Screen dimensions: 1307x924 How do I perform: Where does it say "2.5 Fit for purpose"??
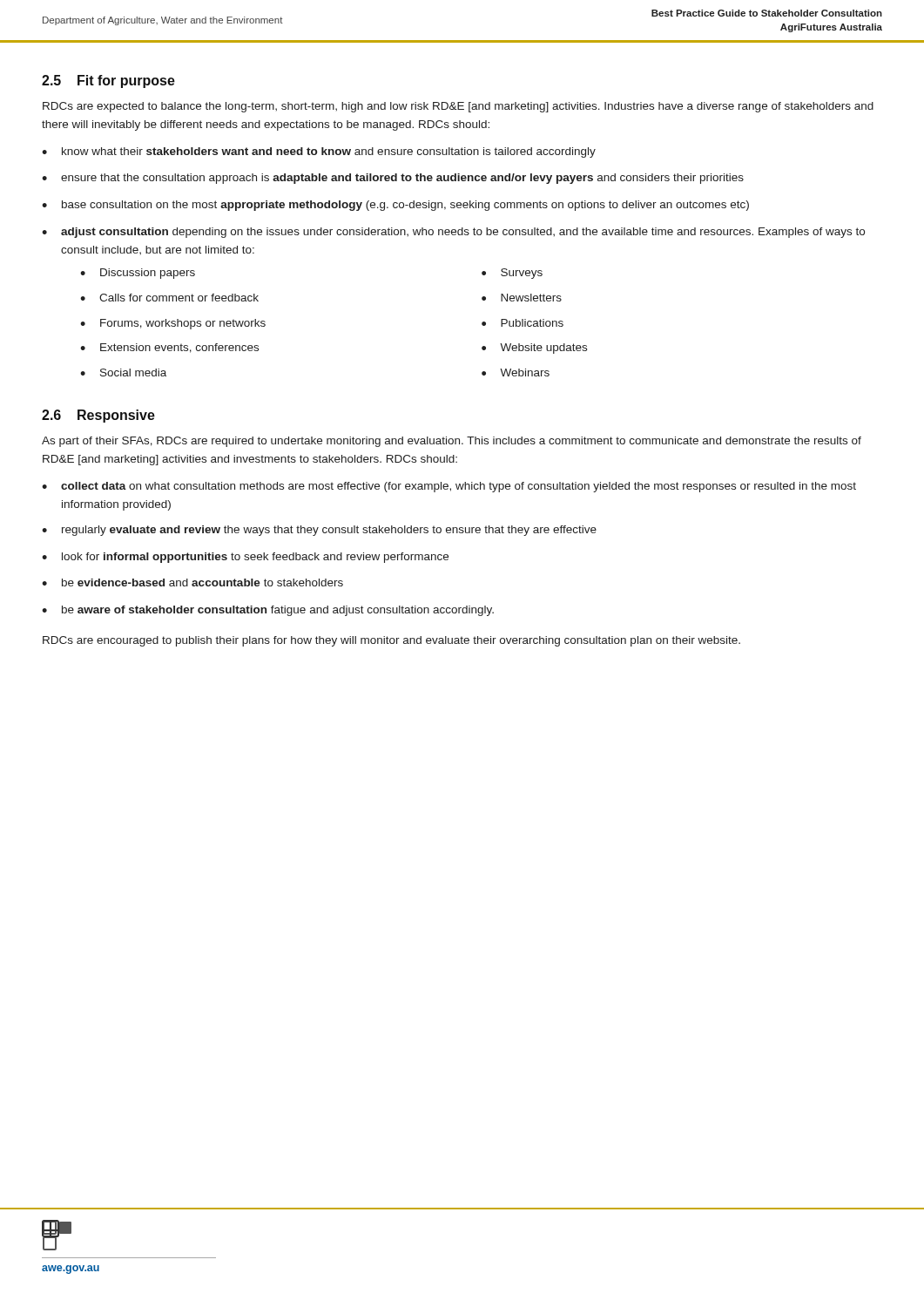(x=108, y=81)
